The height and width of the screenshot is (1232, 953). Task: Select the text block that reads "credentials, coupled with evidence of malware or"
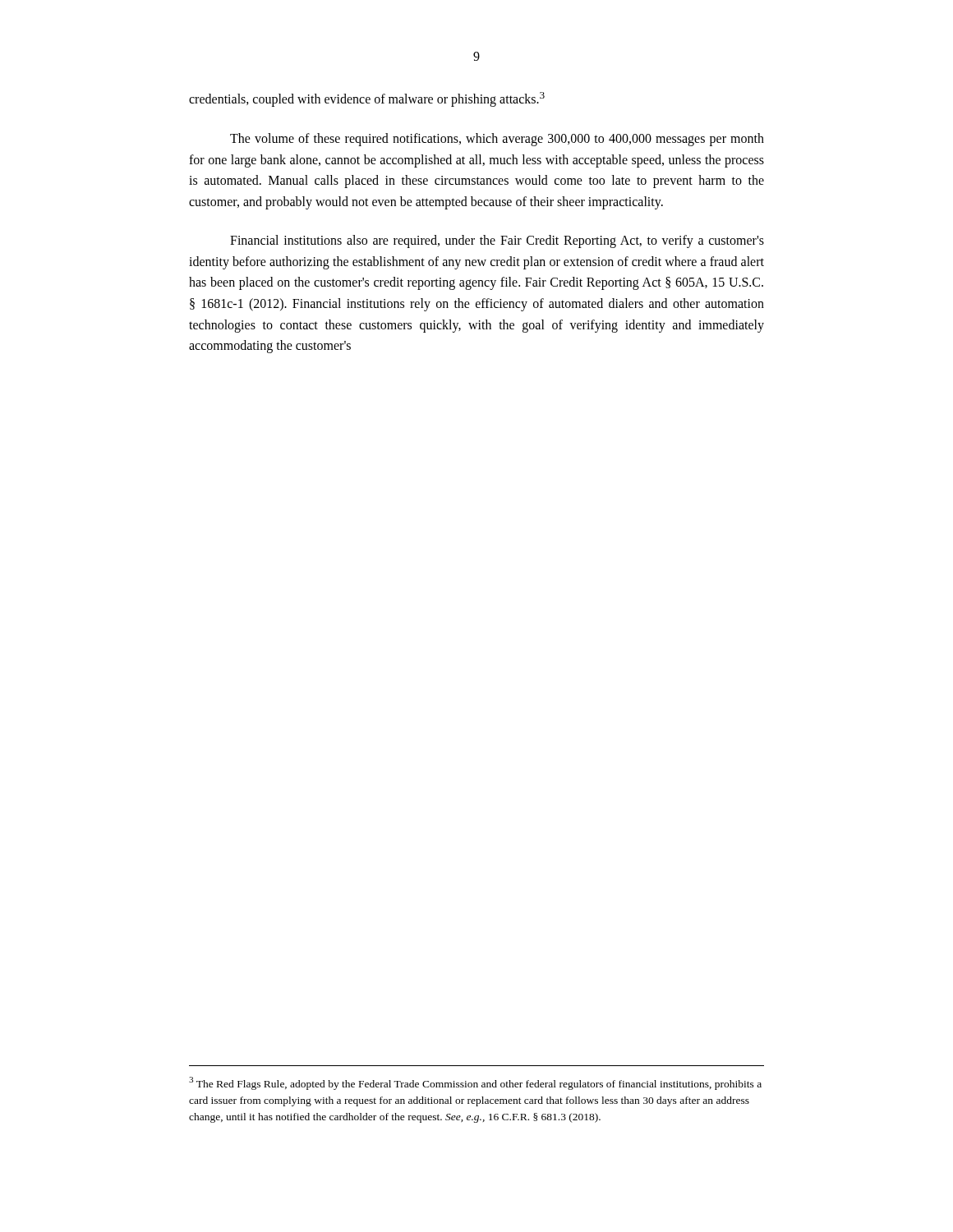[x=367, y=97]
